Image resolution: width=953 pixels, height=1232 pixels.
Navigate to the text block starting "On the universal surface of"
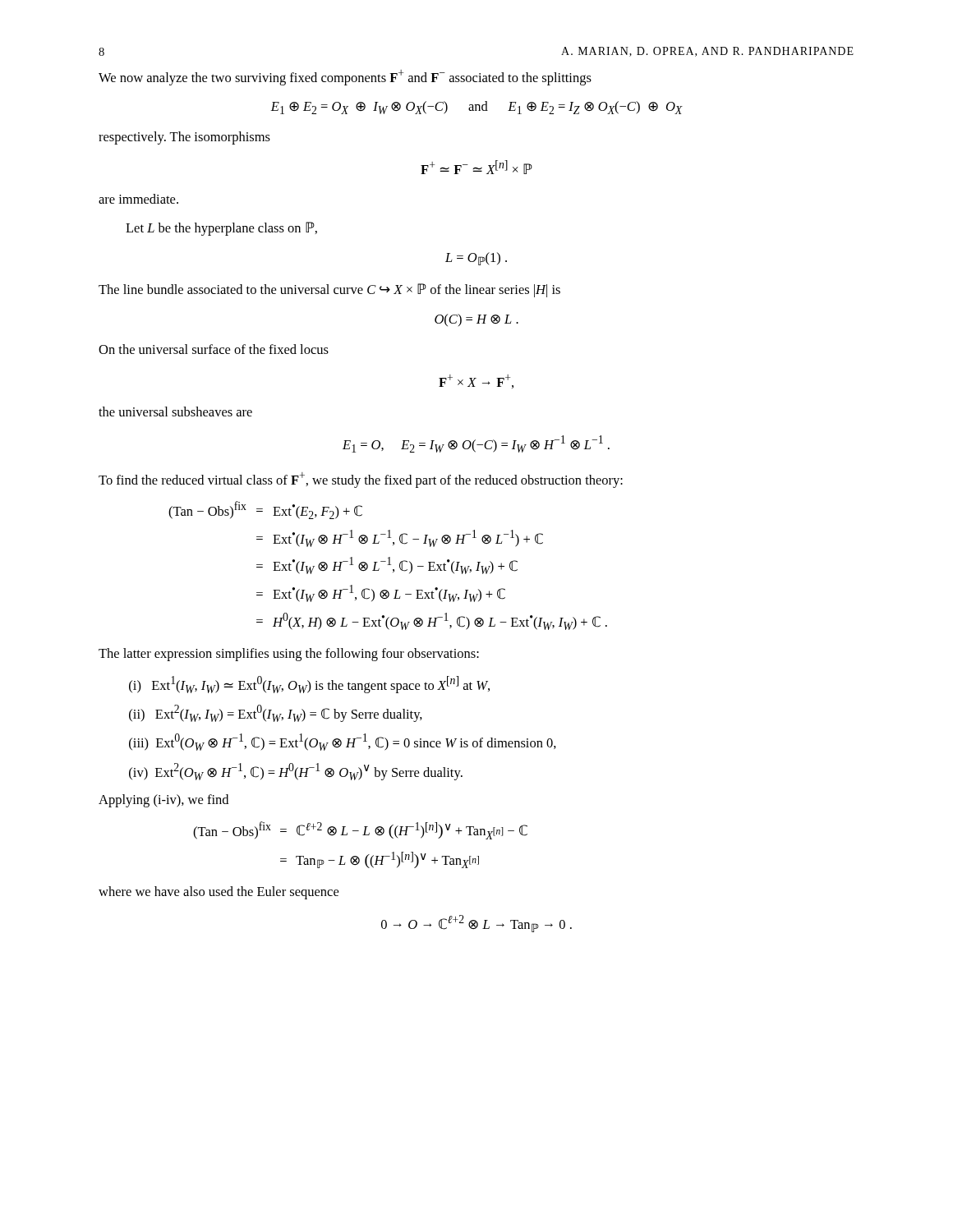pyautogui.click(x=214, y=349)
